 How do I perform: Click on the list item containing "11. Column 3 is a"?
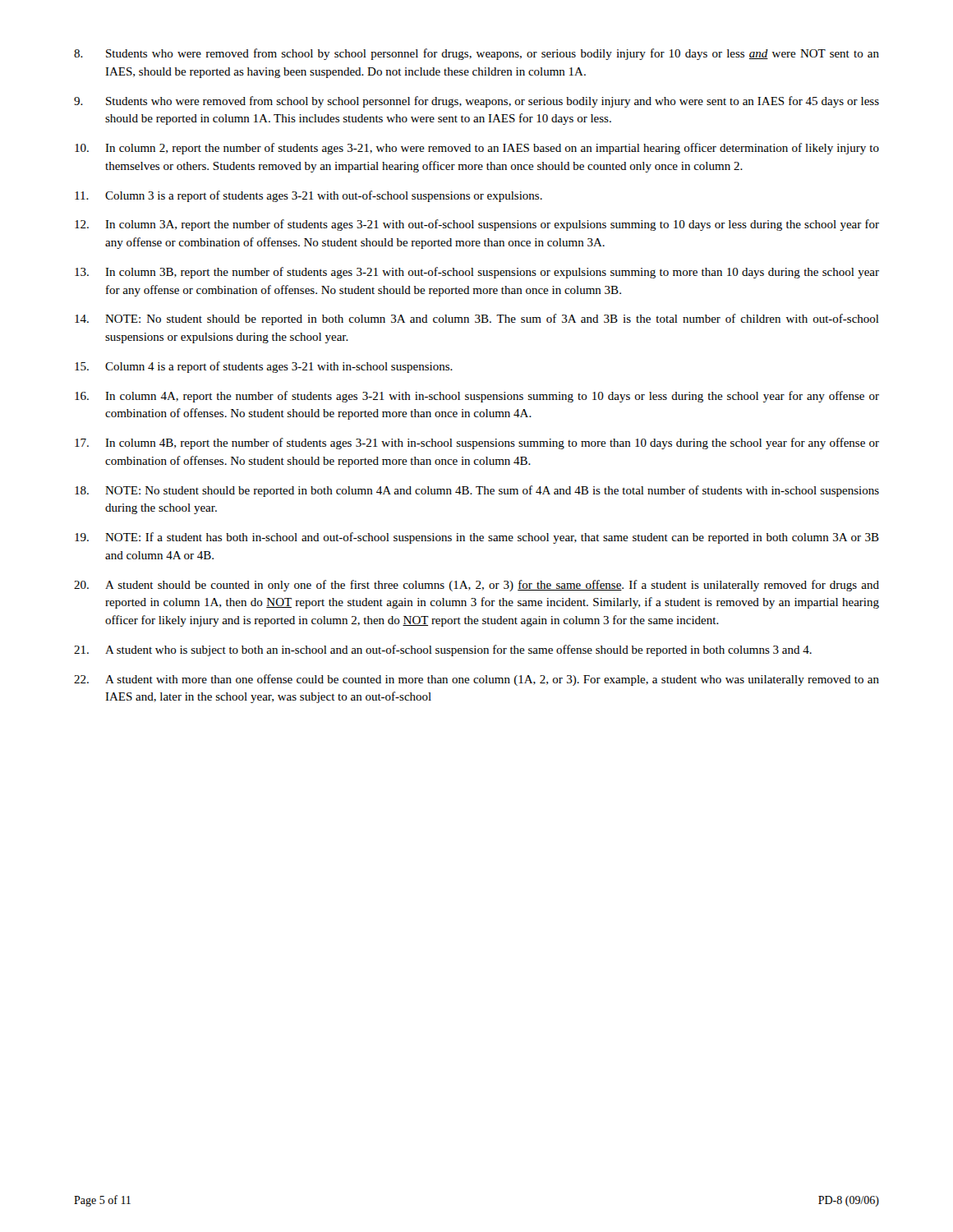476,196
